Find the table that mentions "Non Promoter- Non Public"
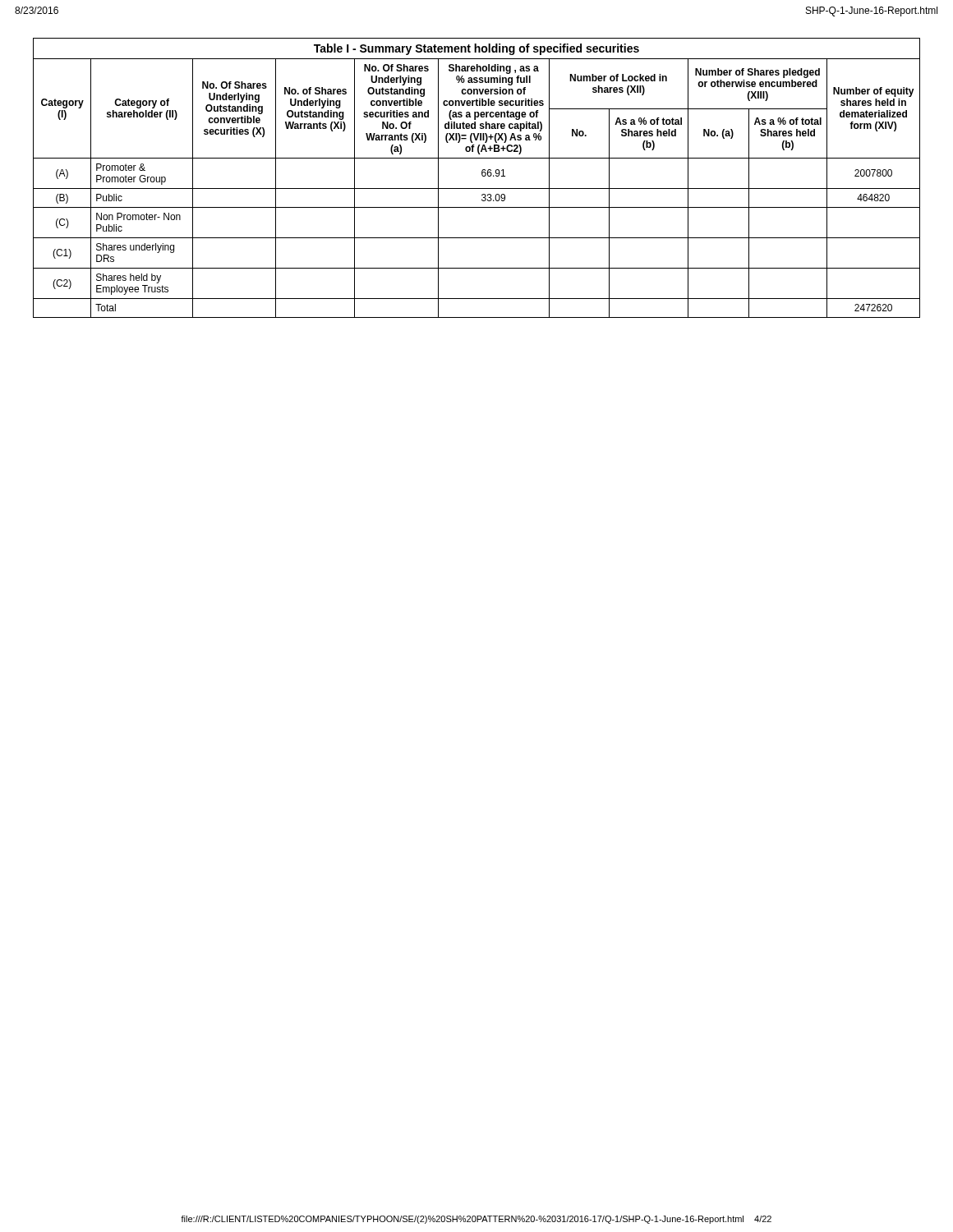The width and height of the screenshot is (953, 1232). pyautogui.click(x=476, y=178)
